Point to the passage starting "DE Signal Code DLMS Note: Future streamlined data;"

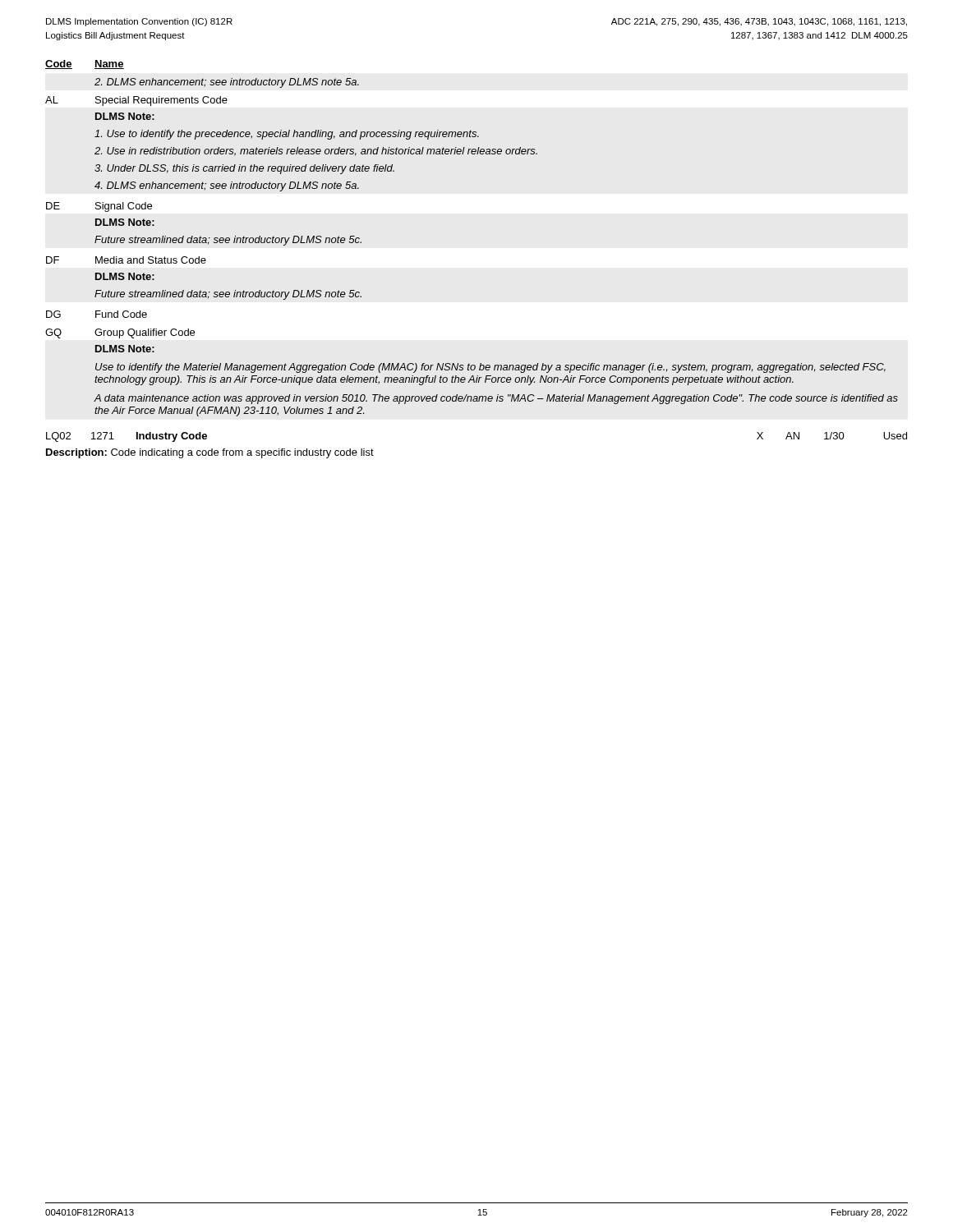pyautogui.click(x=99, y=207)
